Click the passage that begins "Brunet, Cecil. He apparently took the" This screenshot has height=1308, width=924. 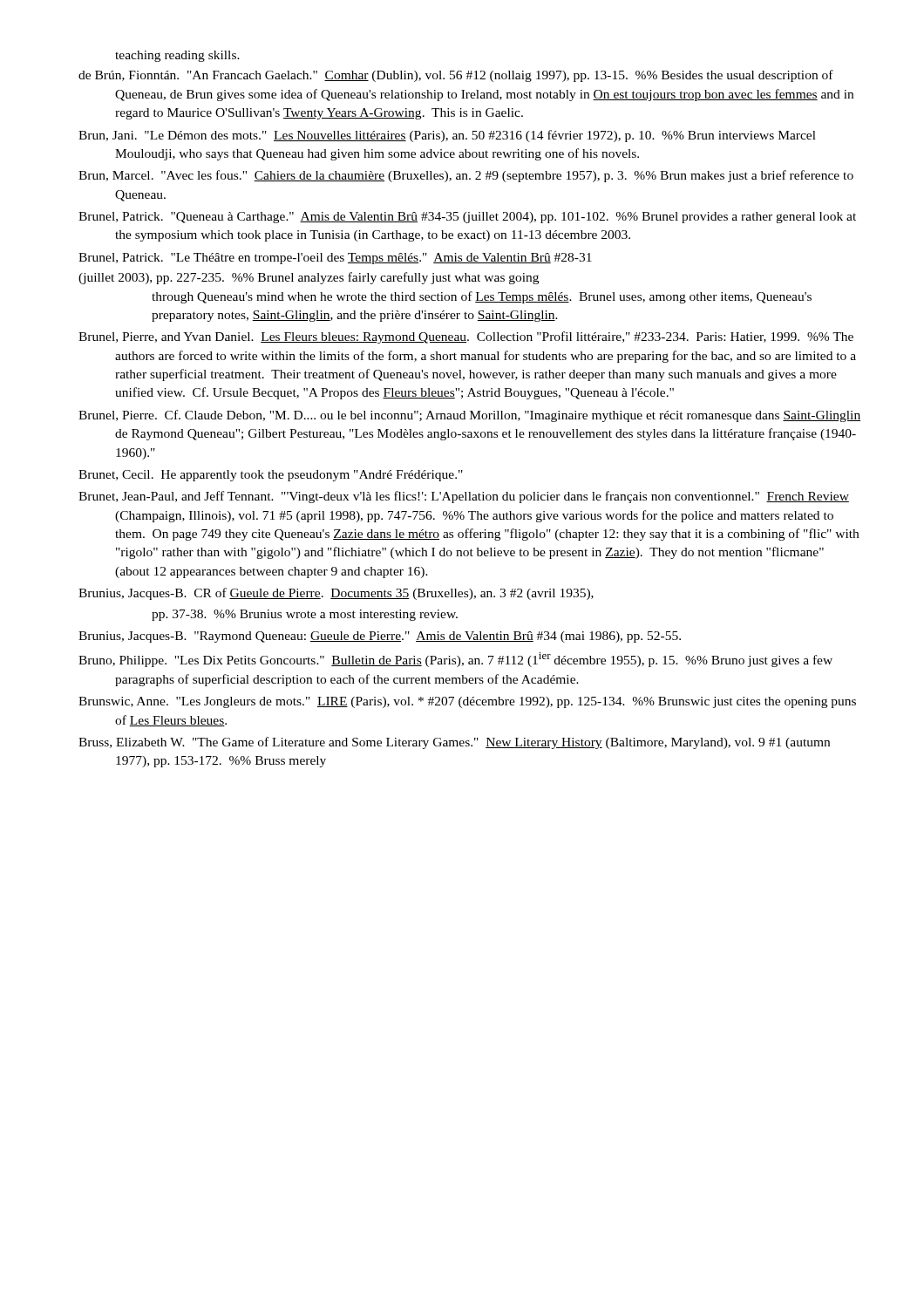click(x=271, y=474)
